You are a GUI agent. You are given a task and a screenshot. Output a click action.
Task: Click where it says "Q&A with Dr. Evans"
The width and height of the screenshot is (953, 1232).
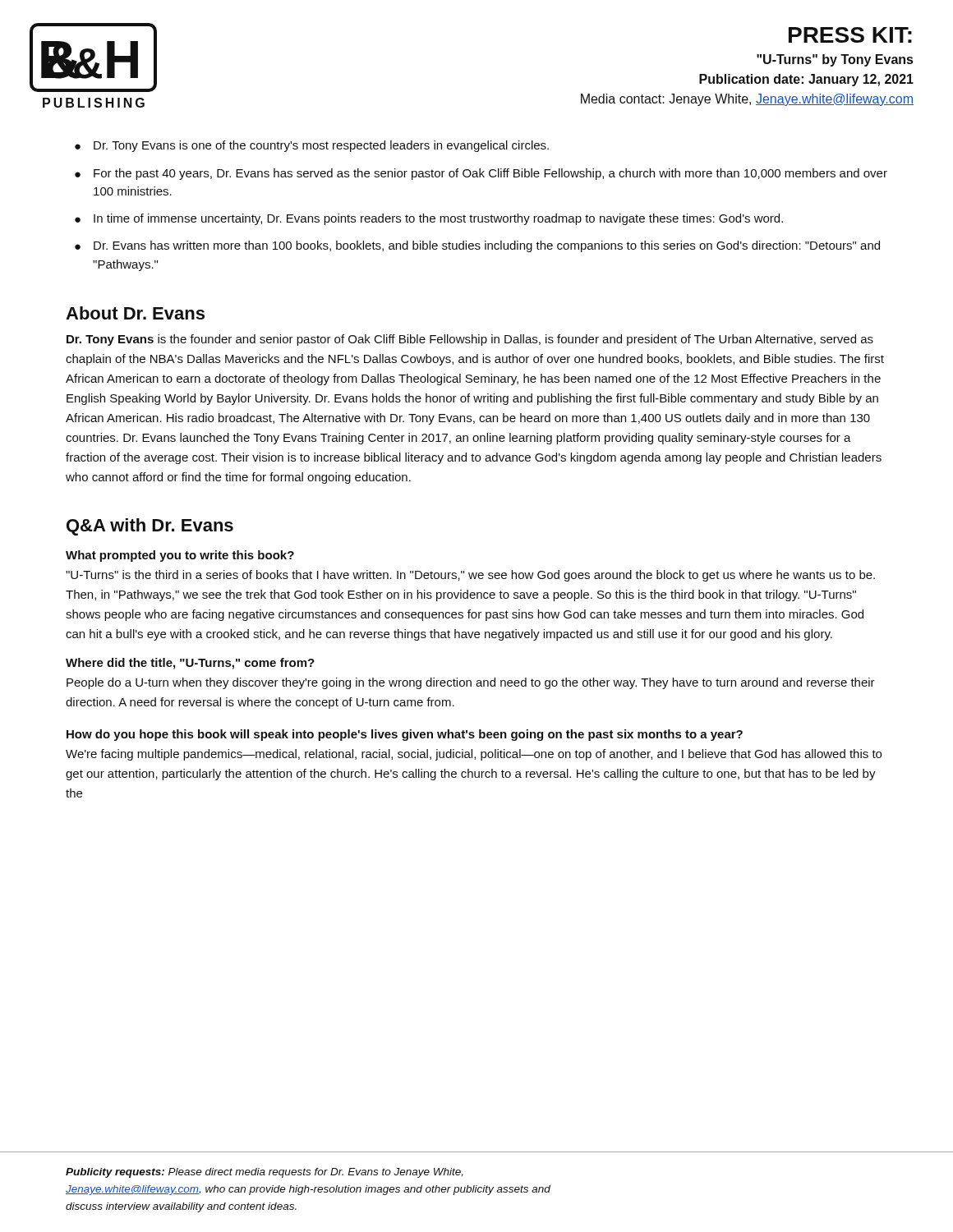[150, 525]
